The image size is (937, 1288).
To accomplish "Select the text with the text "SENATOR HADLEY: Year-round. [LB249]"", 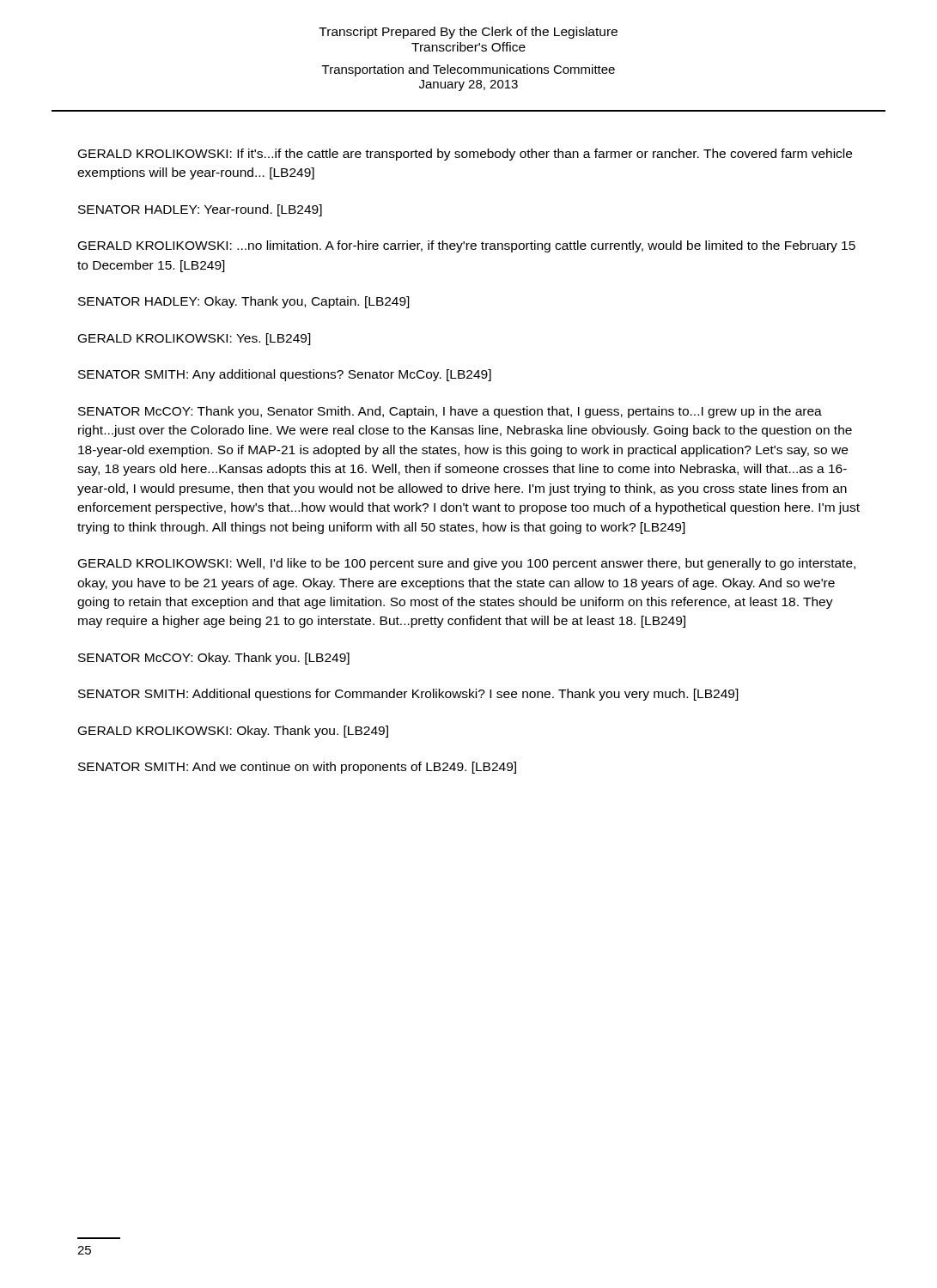I will (200, 209).
